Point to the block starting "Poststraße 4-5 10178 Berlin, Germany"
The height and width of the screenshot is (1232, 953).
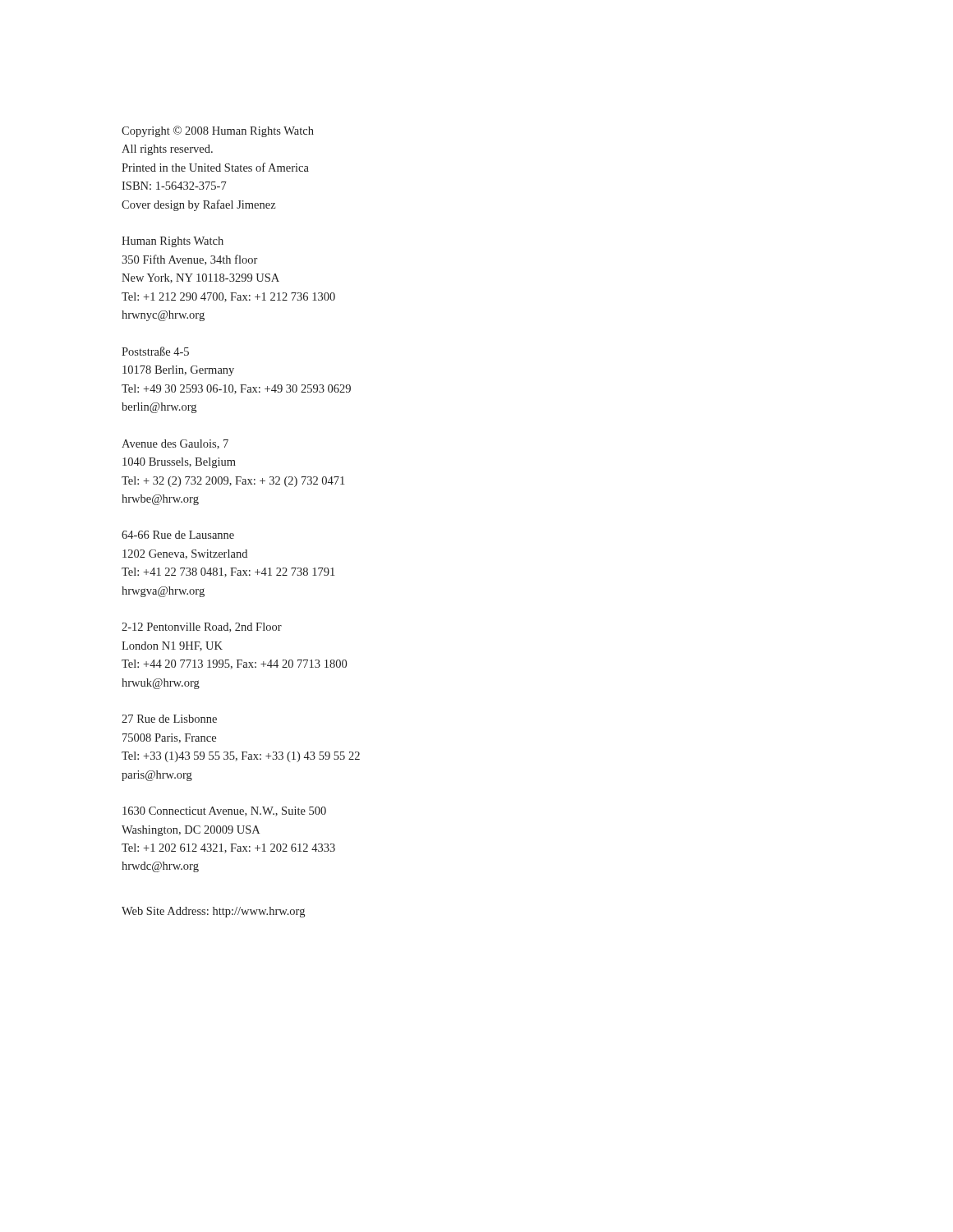click(155, 351)
